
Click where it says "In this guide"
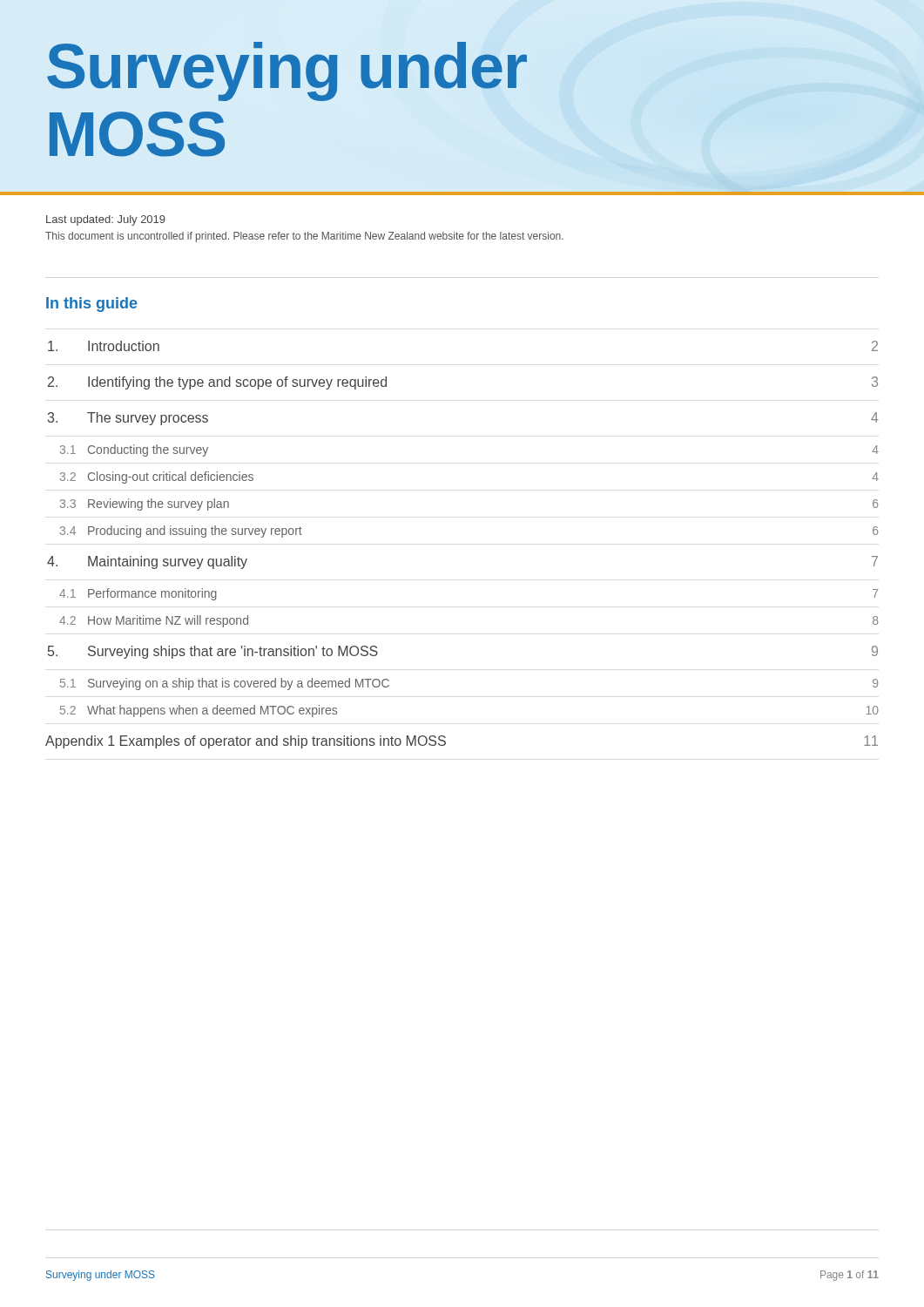click(91, 303)
